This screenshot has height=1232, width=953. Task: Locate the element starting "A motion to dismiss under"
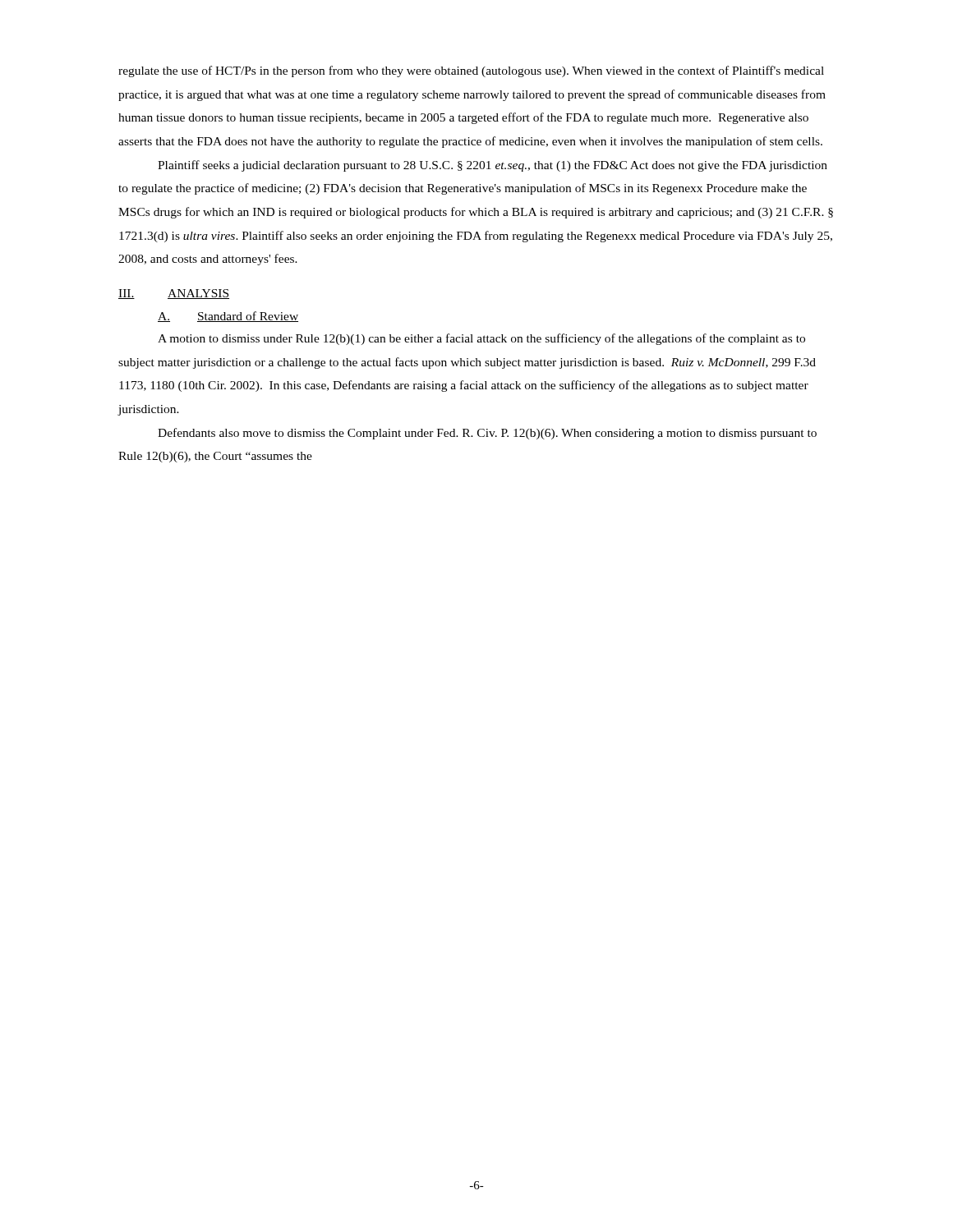click(x=467, y=373)
